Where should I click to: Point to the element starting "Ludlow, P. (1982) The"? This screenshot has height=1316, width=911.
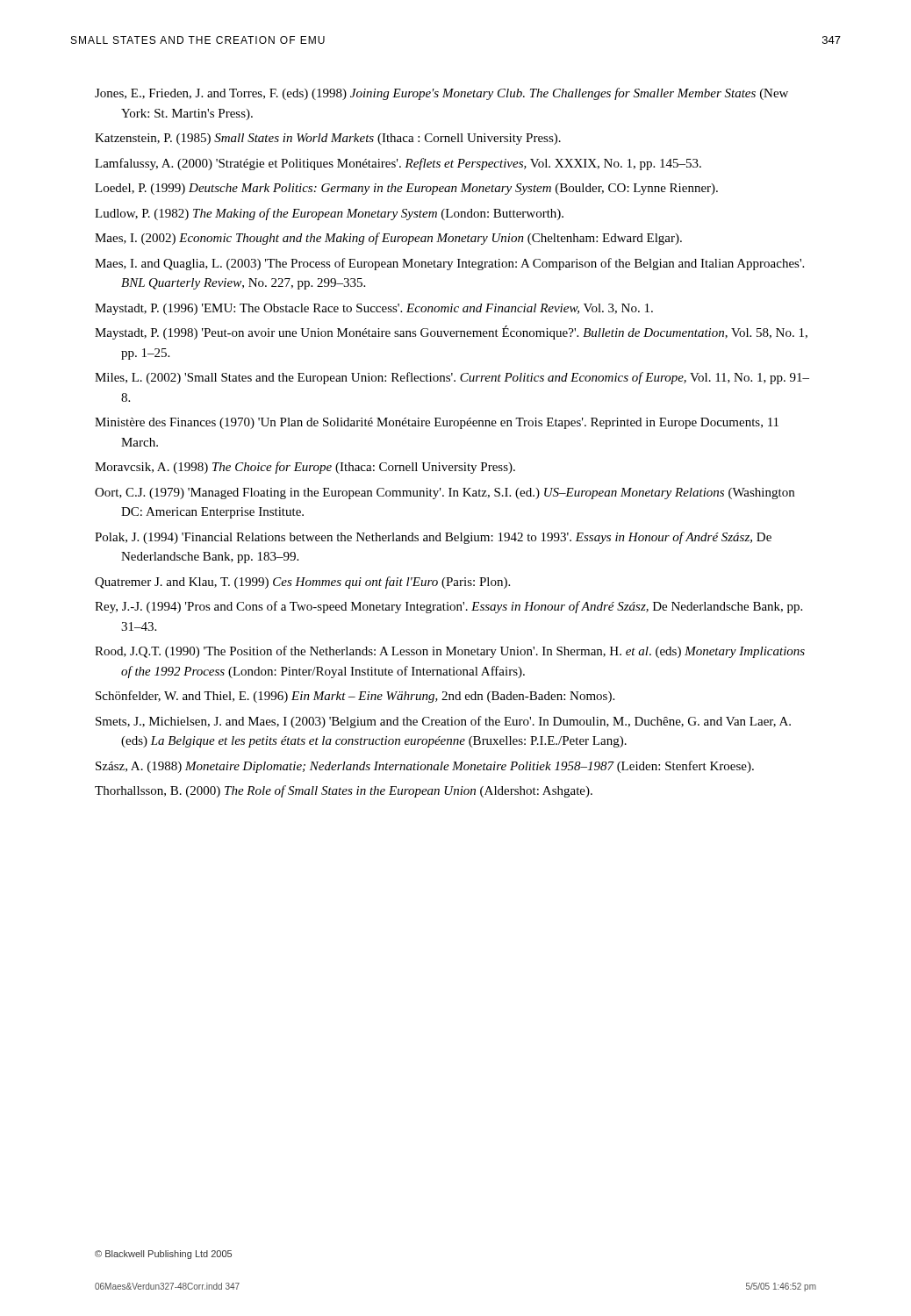(x=330, y=213)
